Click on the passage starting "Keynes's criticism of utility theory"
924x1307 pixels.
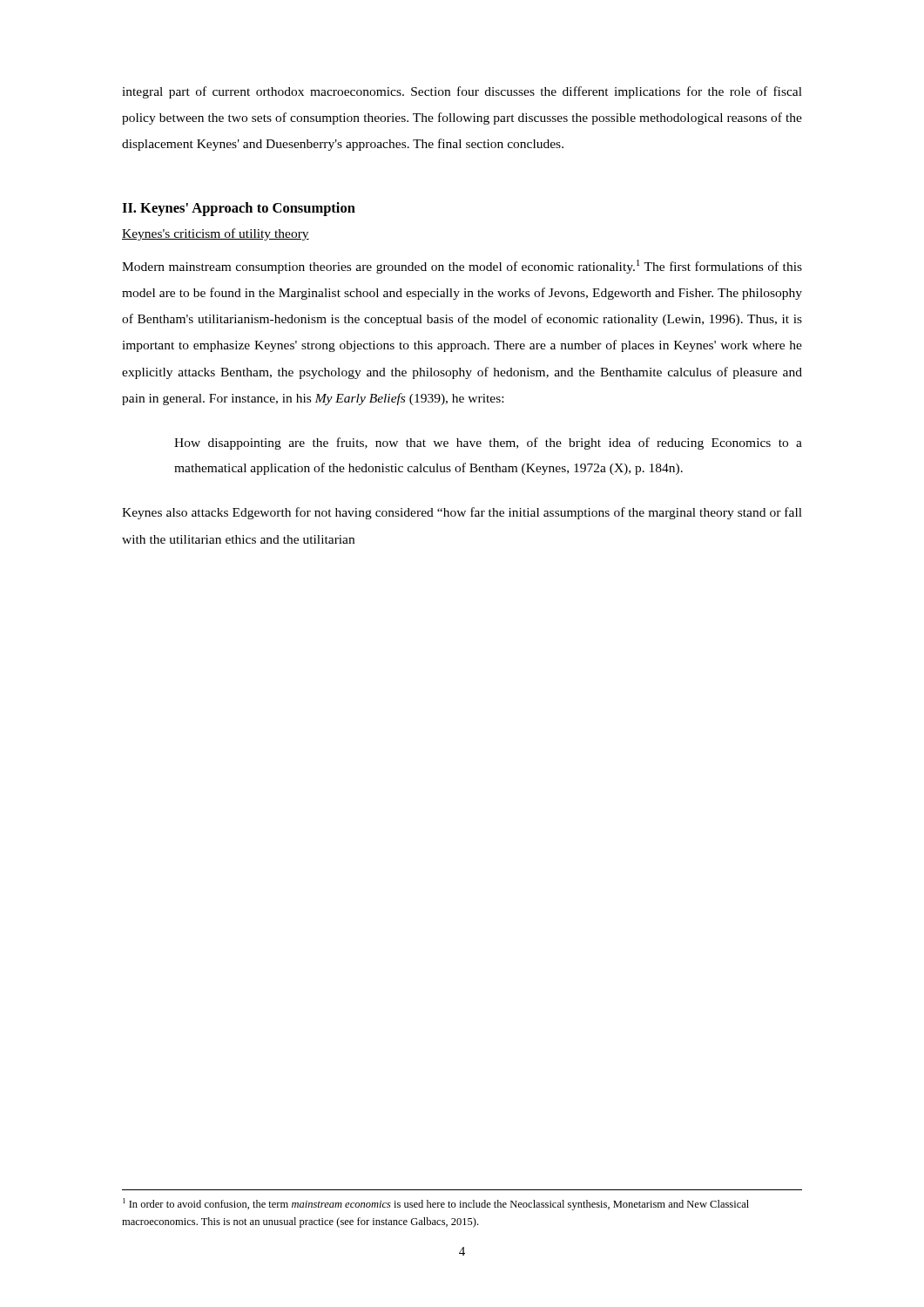click(x=216, y=234)
